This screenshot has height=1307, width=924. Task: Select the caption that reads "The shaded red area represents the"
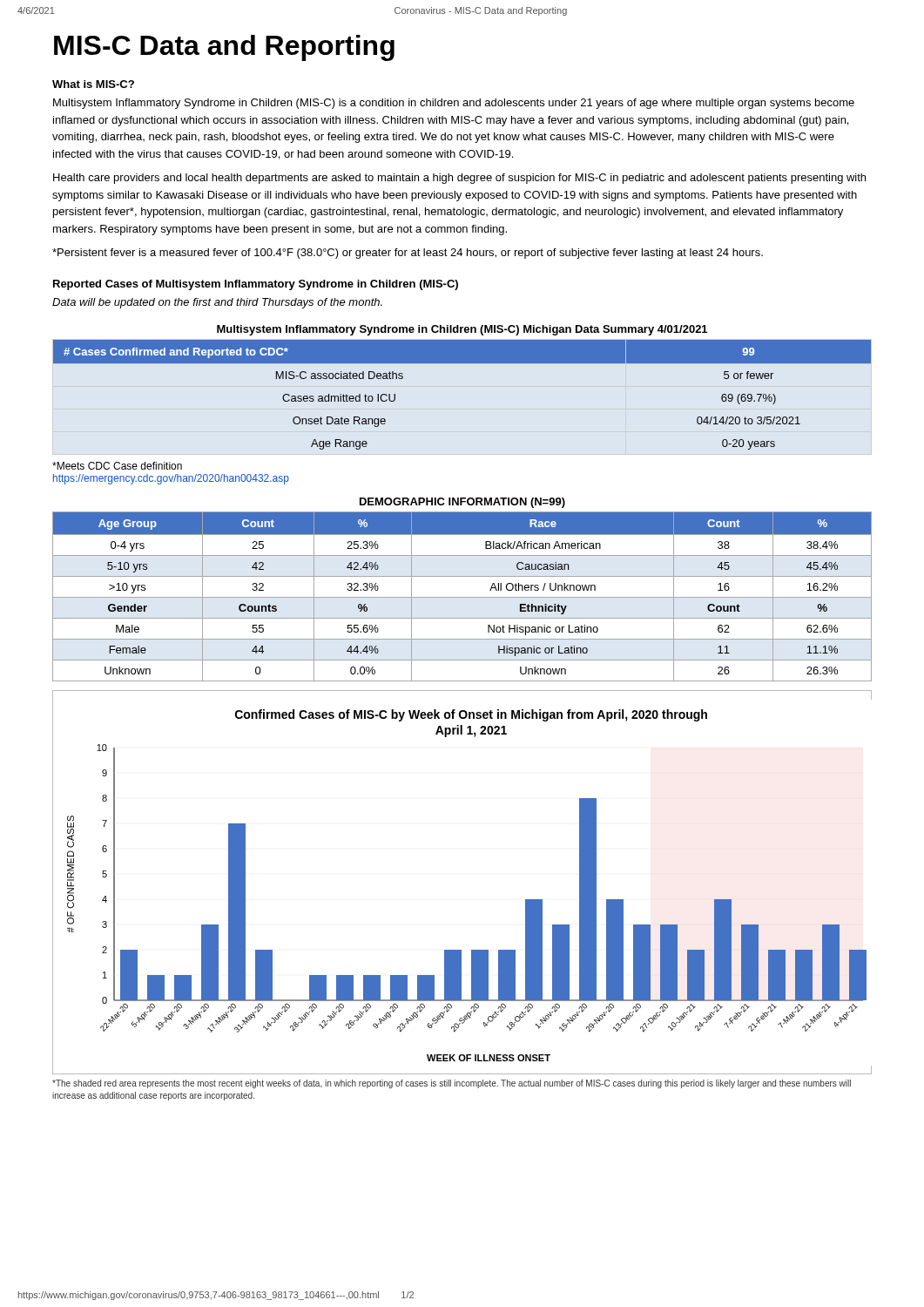pos(452,1090)
